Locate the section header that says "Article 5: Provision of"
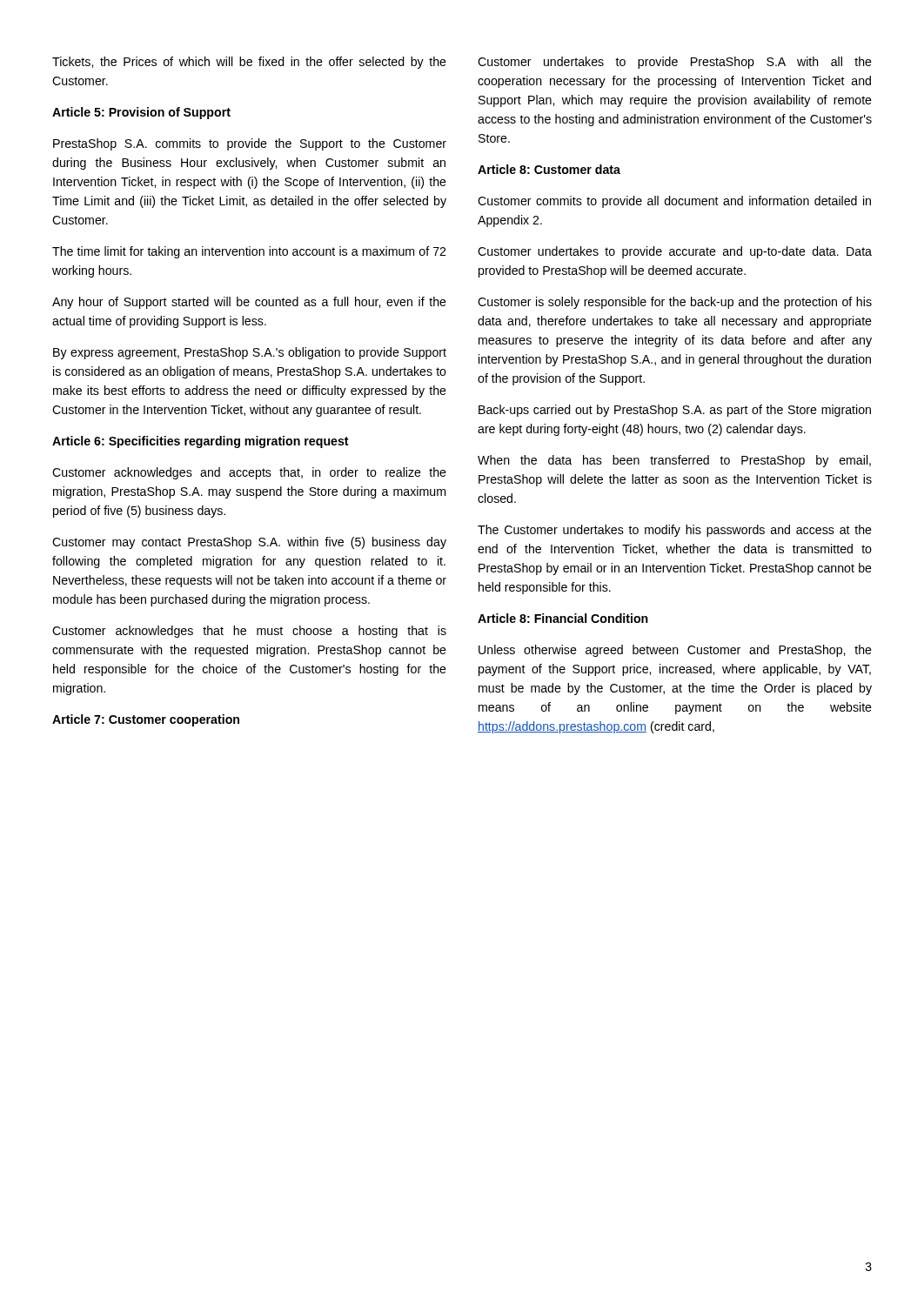924x1305 pixels. point(141,113)
